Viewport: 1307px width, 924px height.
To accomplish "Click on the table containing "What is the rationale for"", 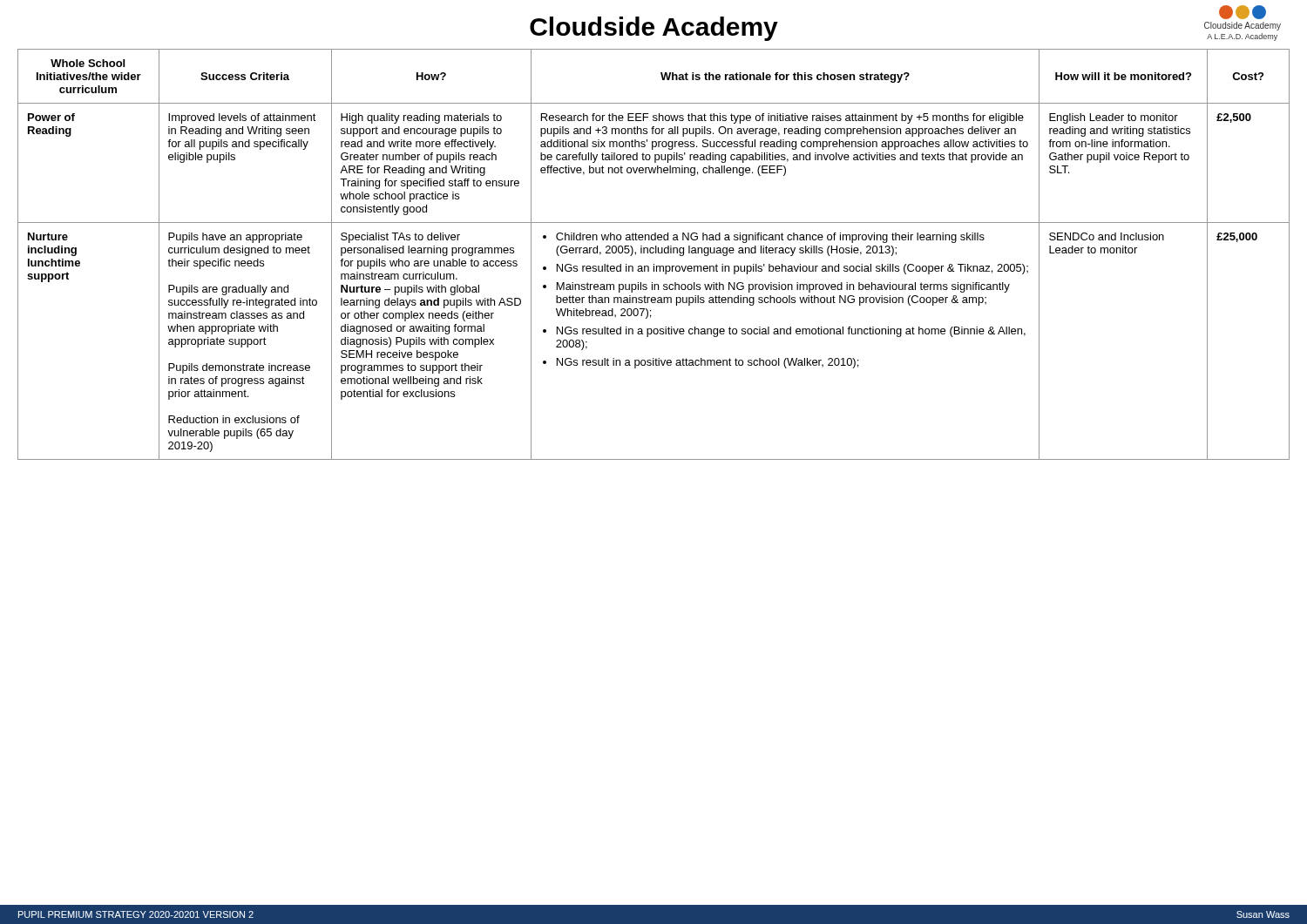I will pyautogui.click(x=654, y=254).
